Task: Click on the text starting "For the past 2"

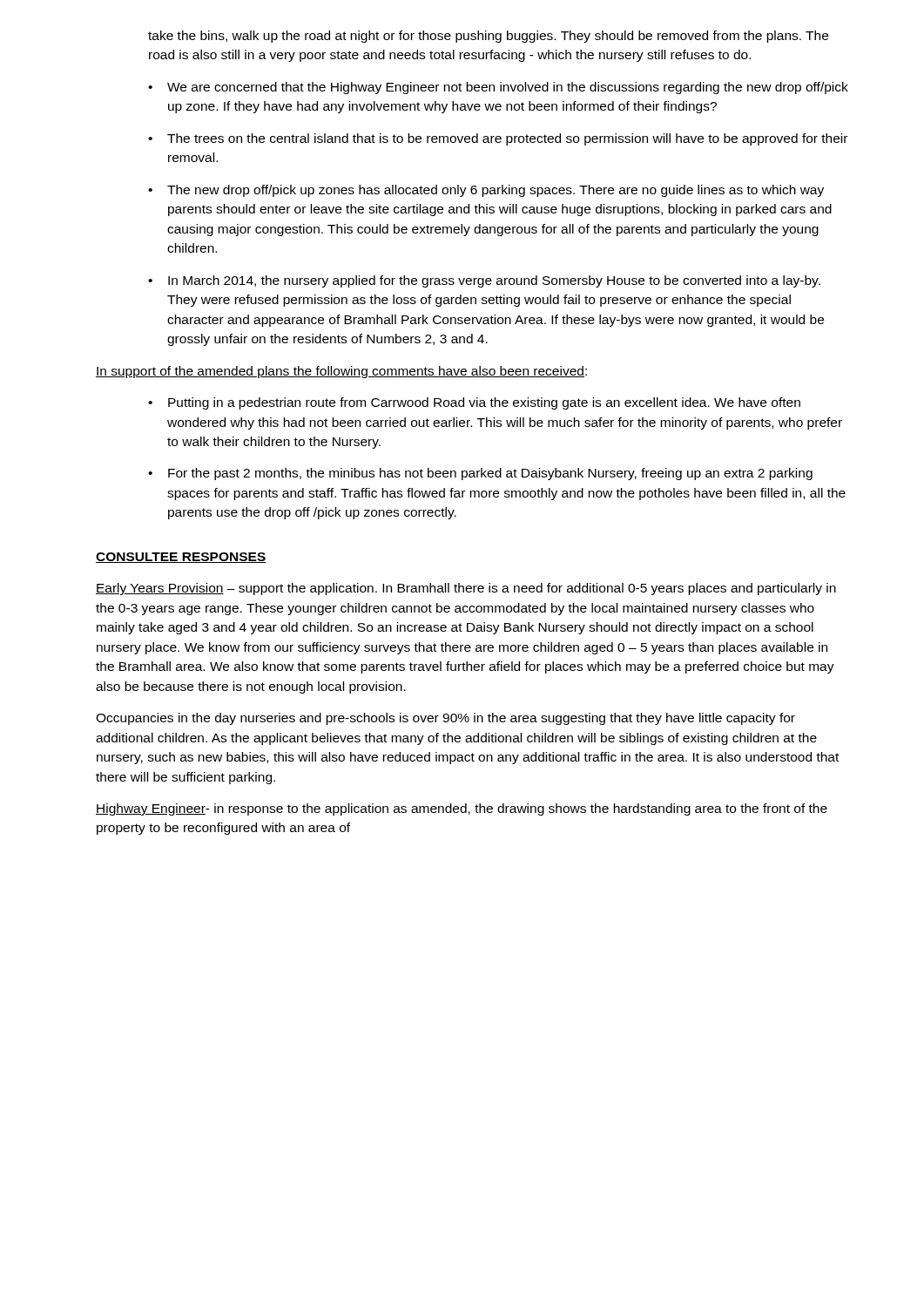Action: [507, 493]
